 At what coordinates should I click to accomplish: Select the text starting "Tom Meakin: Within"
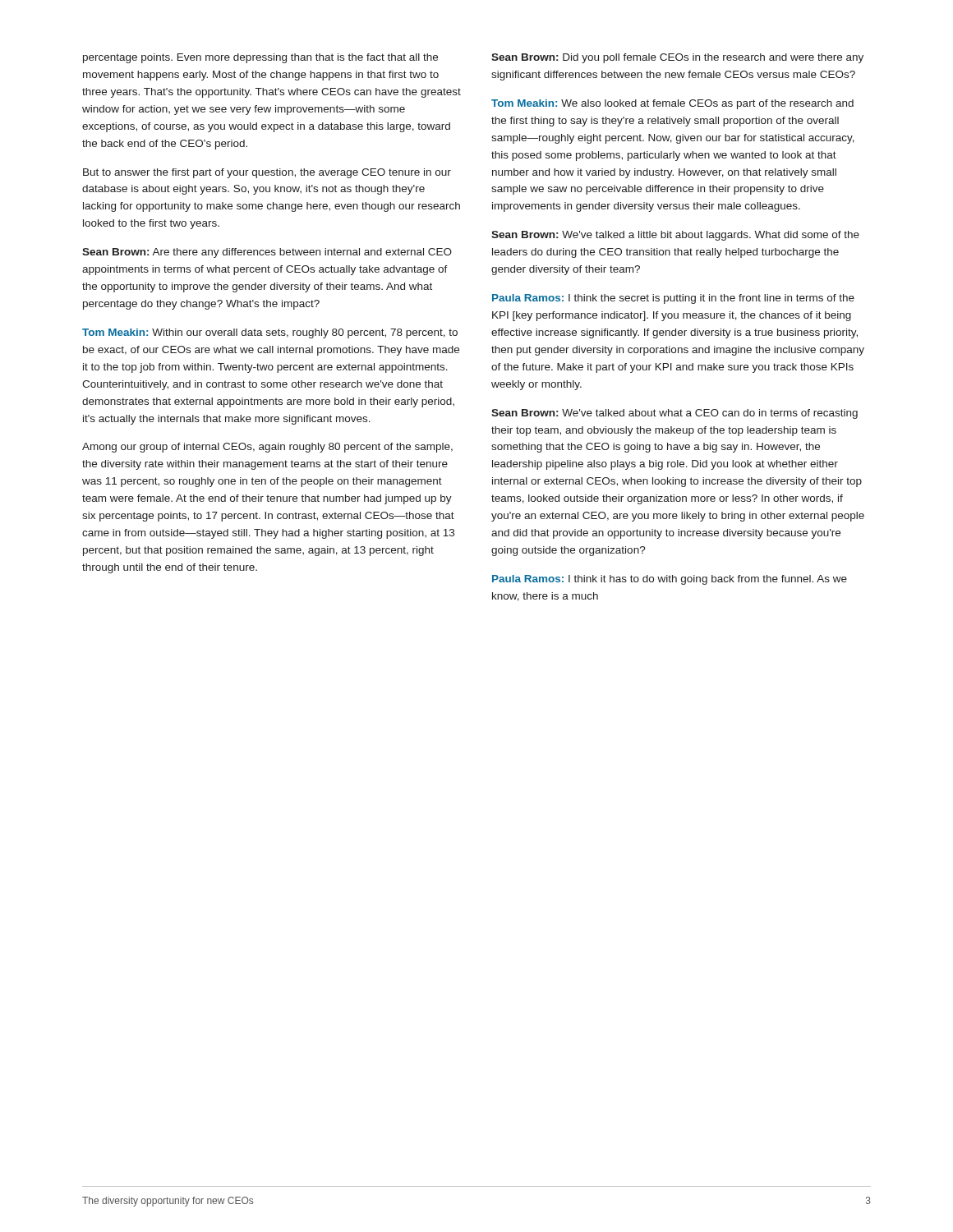point(272,376)
